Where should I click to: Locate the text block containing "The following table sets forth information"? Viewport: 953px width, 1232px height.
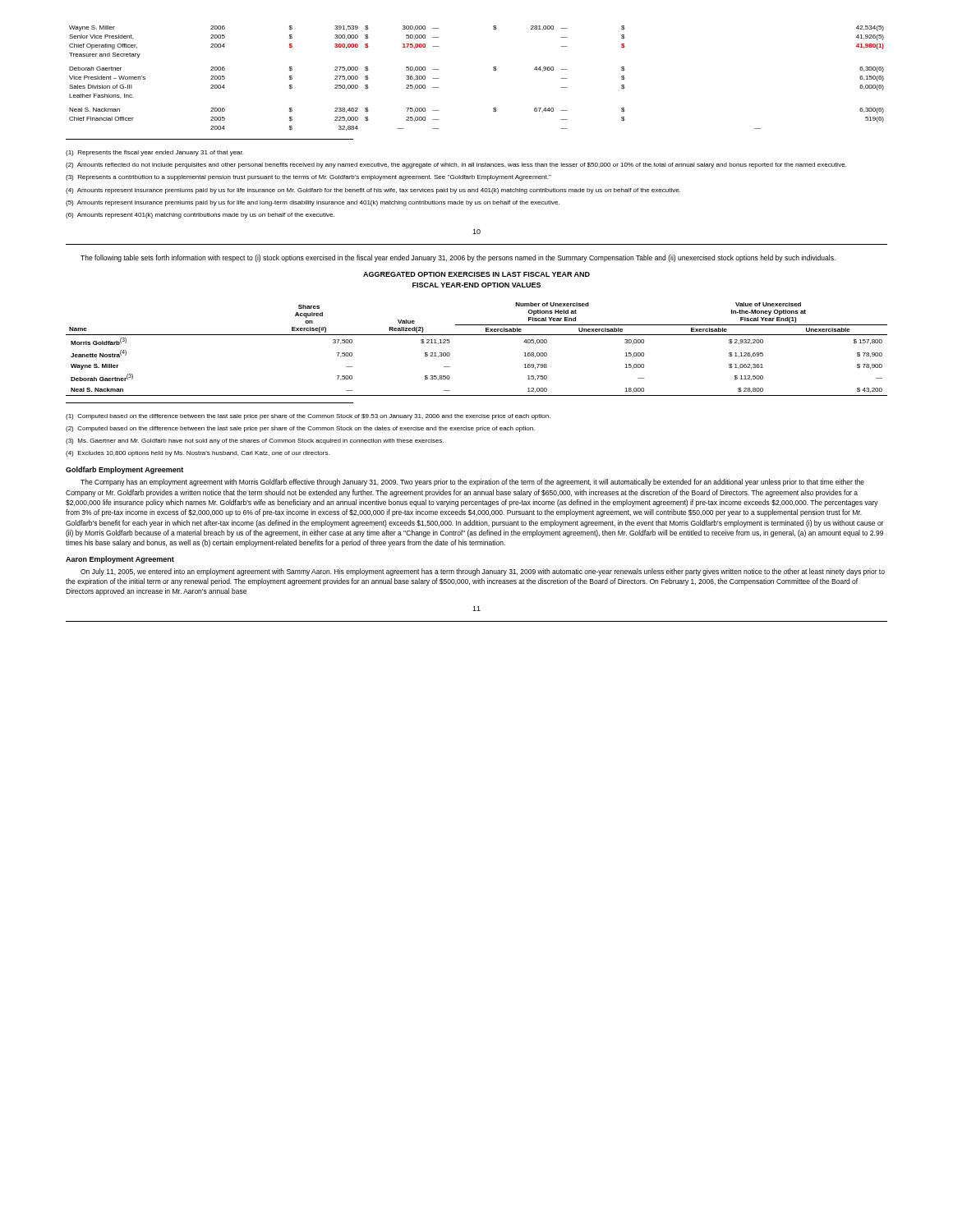(x=458, y=258)
